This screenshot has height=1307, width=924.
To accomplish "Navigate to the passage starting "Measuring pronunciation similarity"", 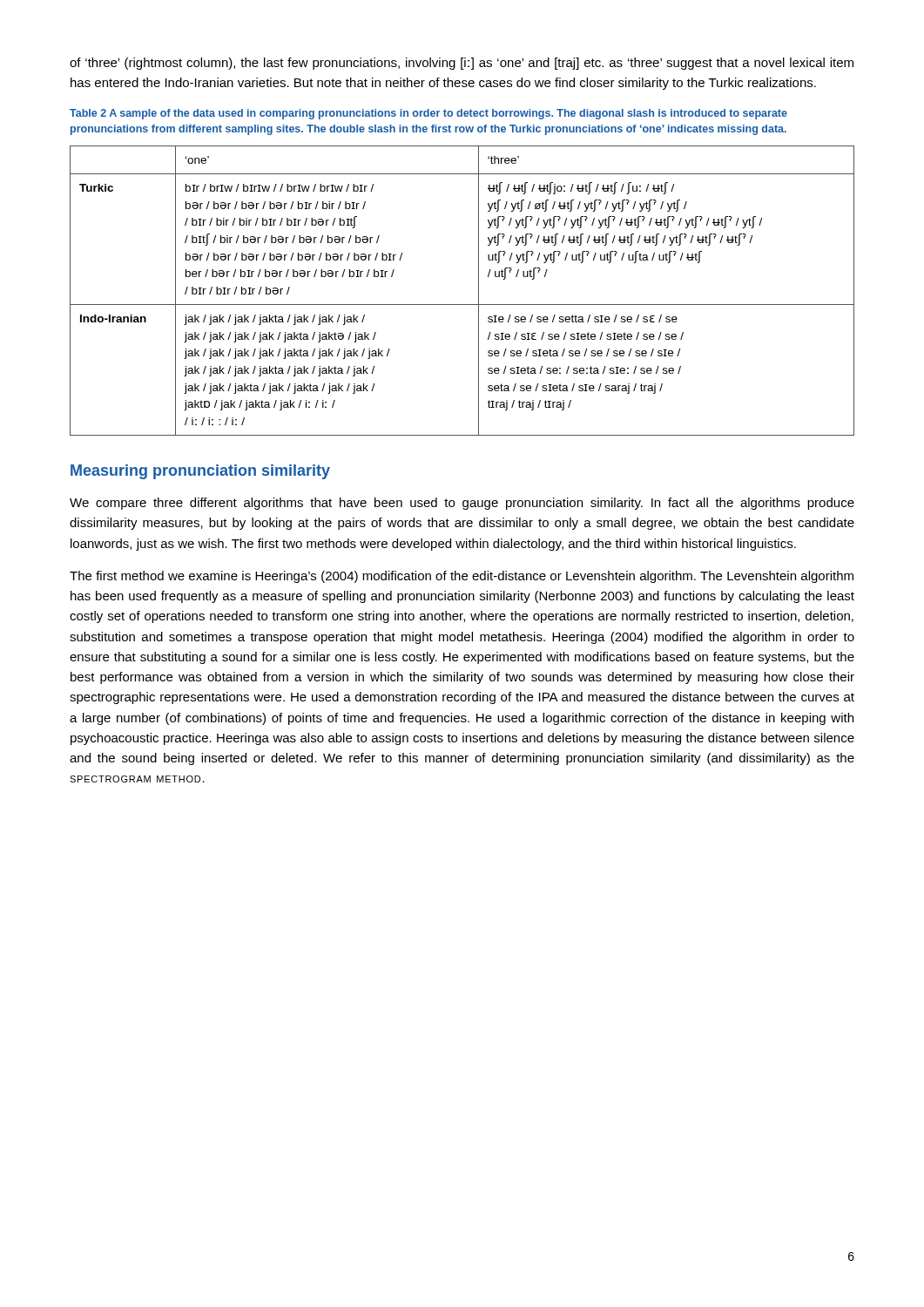I will click(200, 471).
